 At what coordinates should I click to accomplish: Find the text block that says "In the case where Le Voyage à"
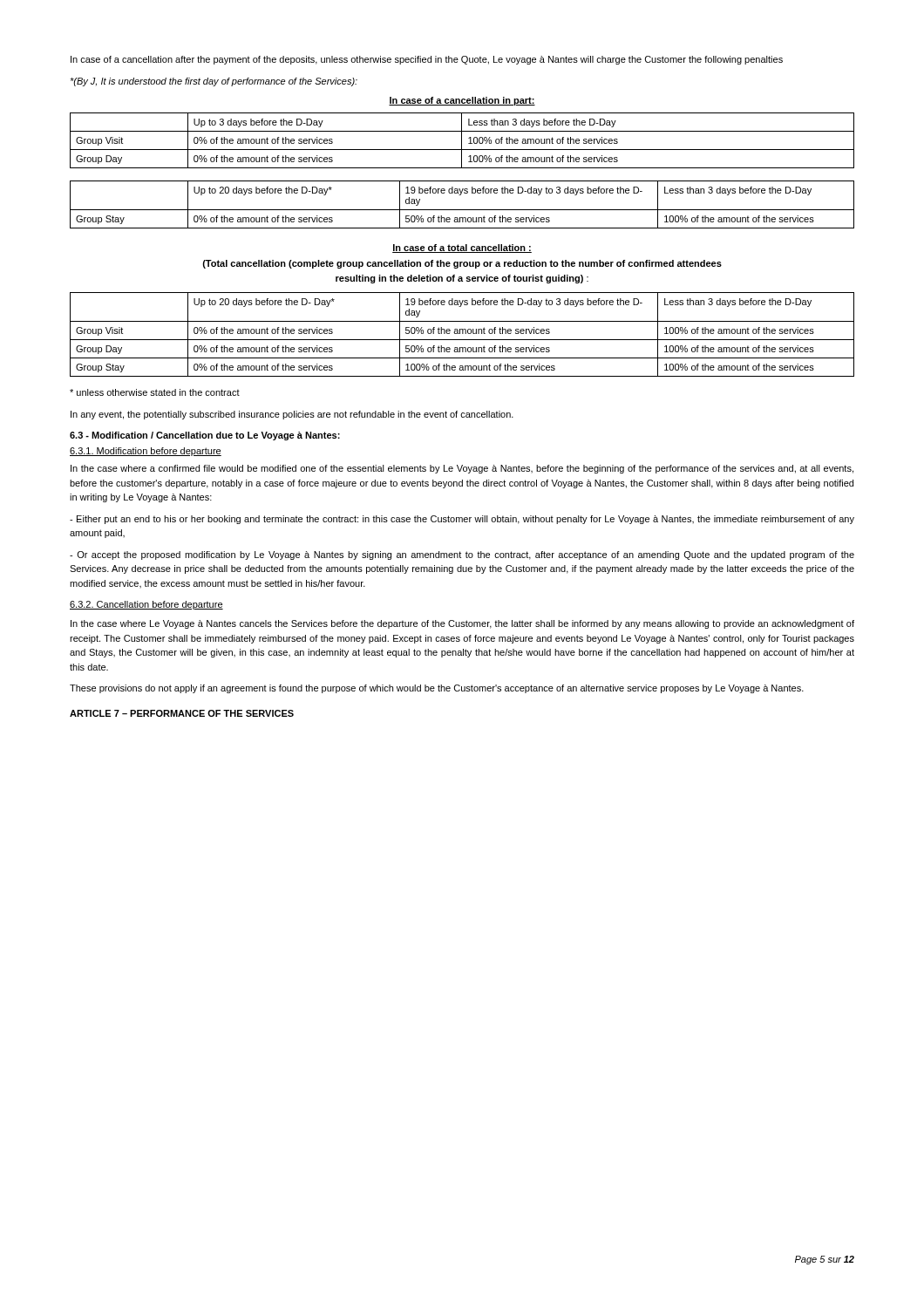(462, 645)
